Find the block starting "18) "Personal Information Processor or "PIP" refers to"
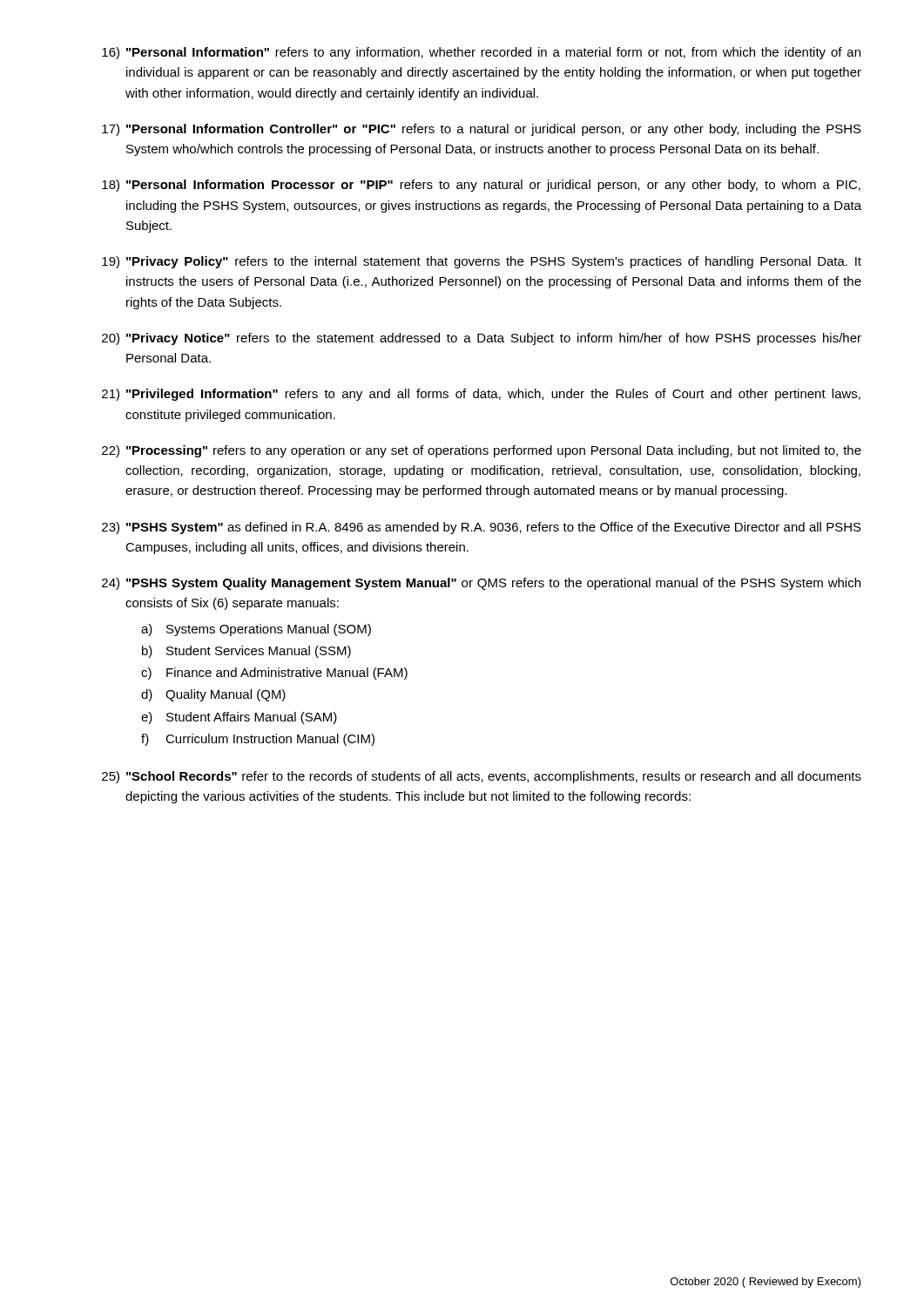This screenshot has width=924, height=1307. pyautogui.click(x=470, y=205)
